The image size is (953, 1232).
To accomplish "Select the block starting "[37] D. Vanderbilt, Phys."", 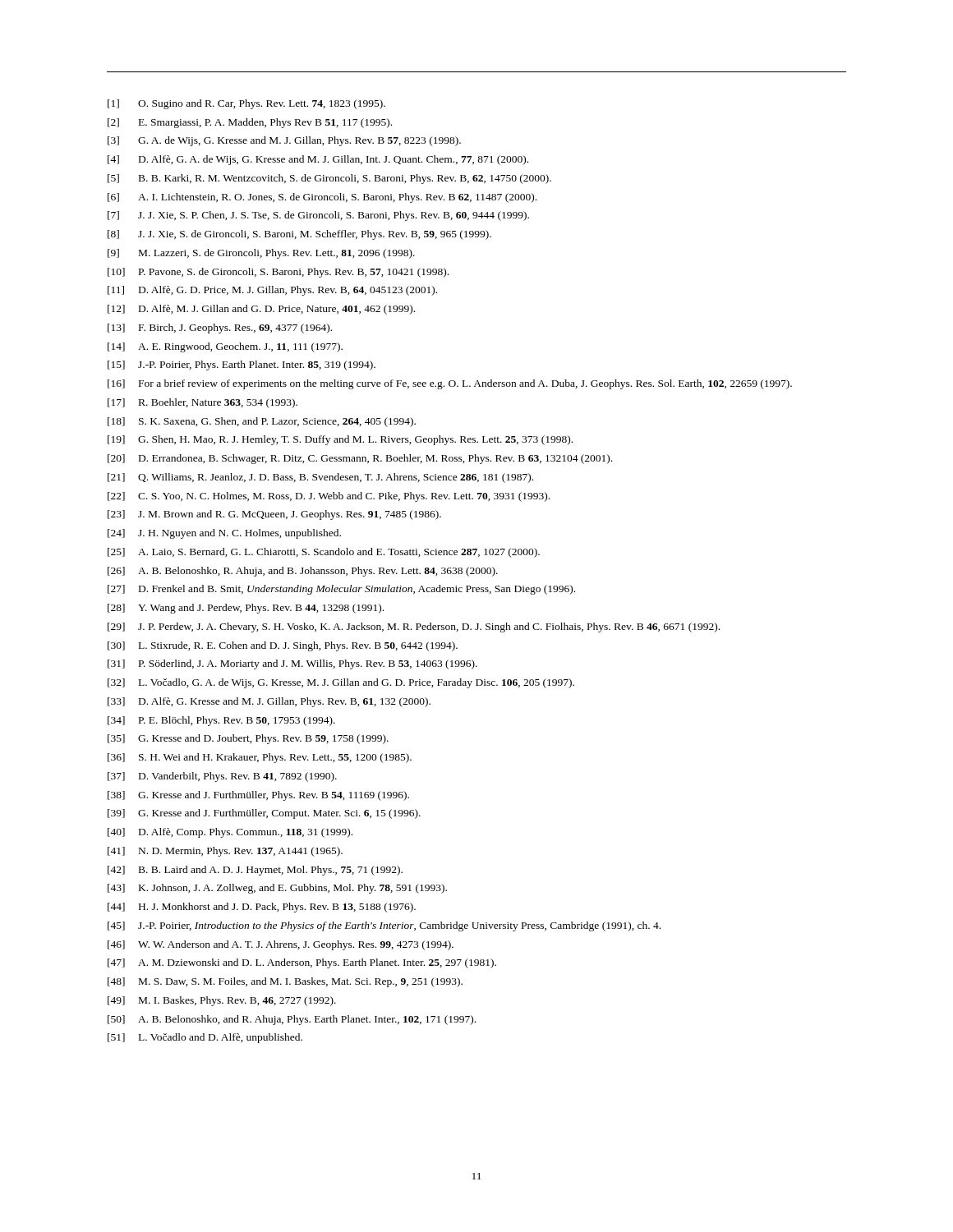I will [222, 777].
